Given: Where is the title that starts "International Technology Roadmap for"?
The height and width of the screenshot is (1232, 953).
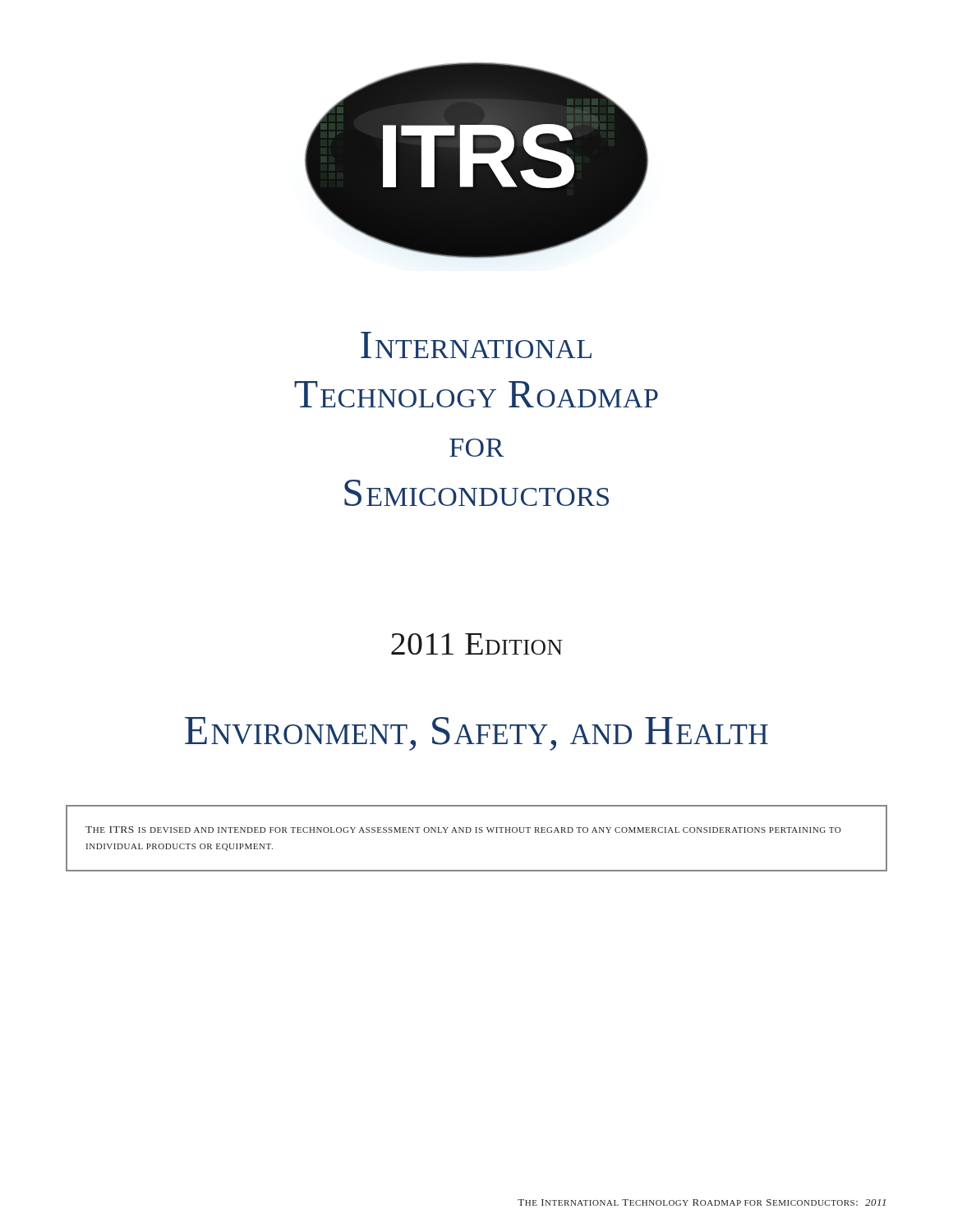Looking at the screenshot, I should (476, 419).
